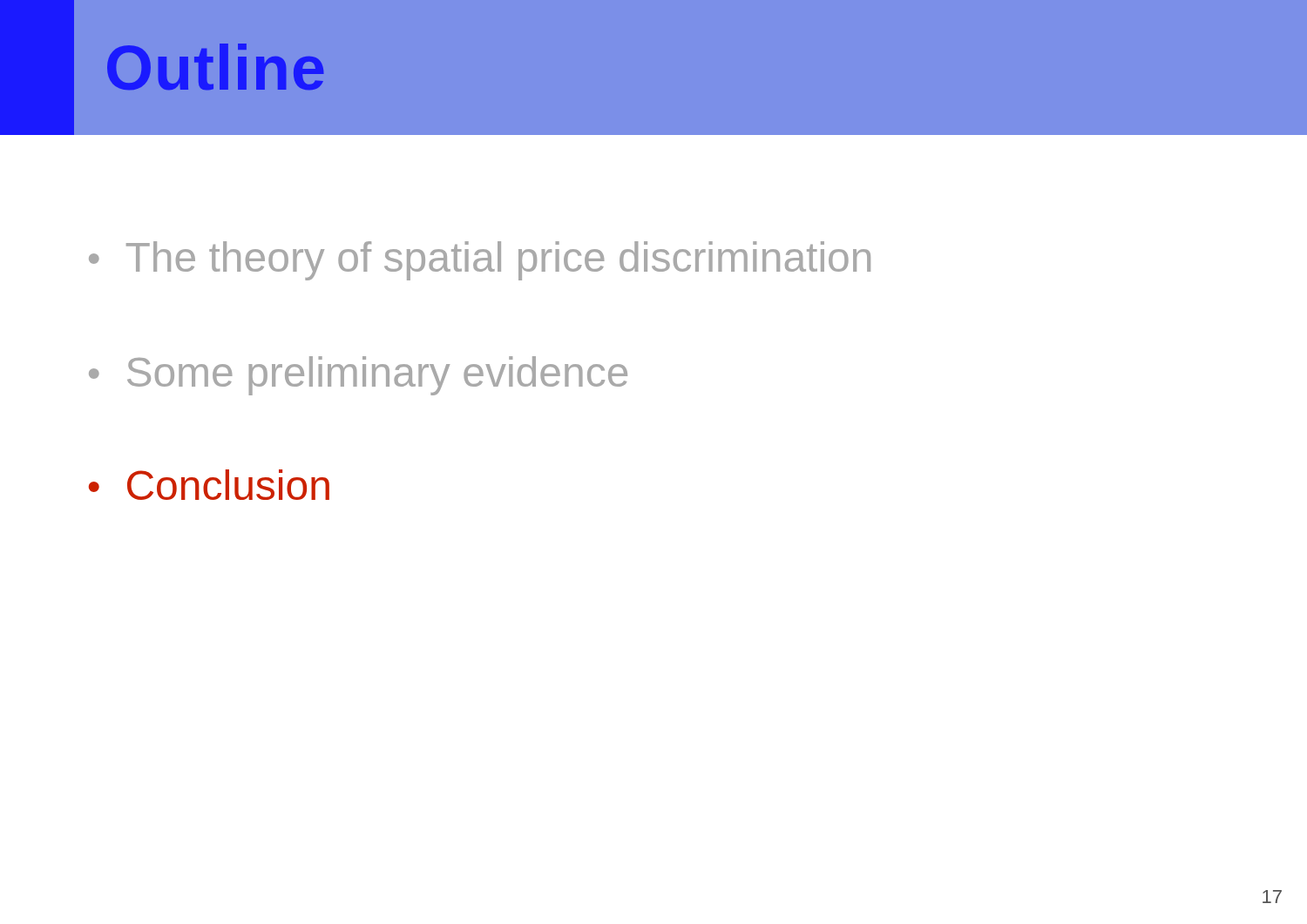Locate the list item that reads "• Conclusion"
Screen dimensions: 924x1307
pos(210,486)
